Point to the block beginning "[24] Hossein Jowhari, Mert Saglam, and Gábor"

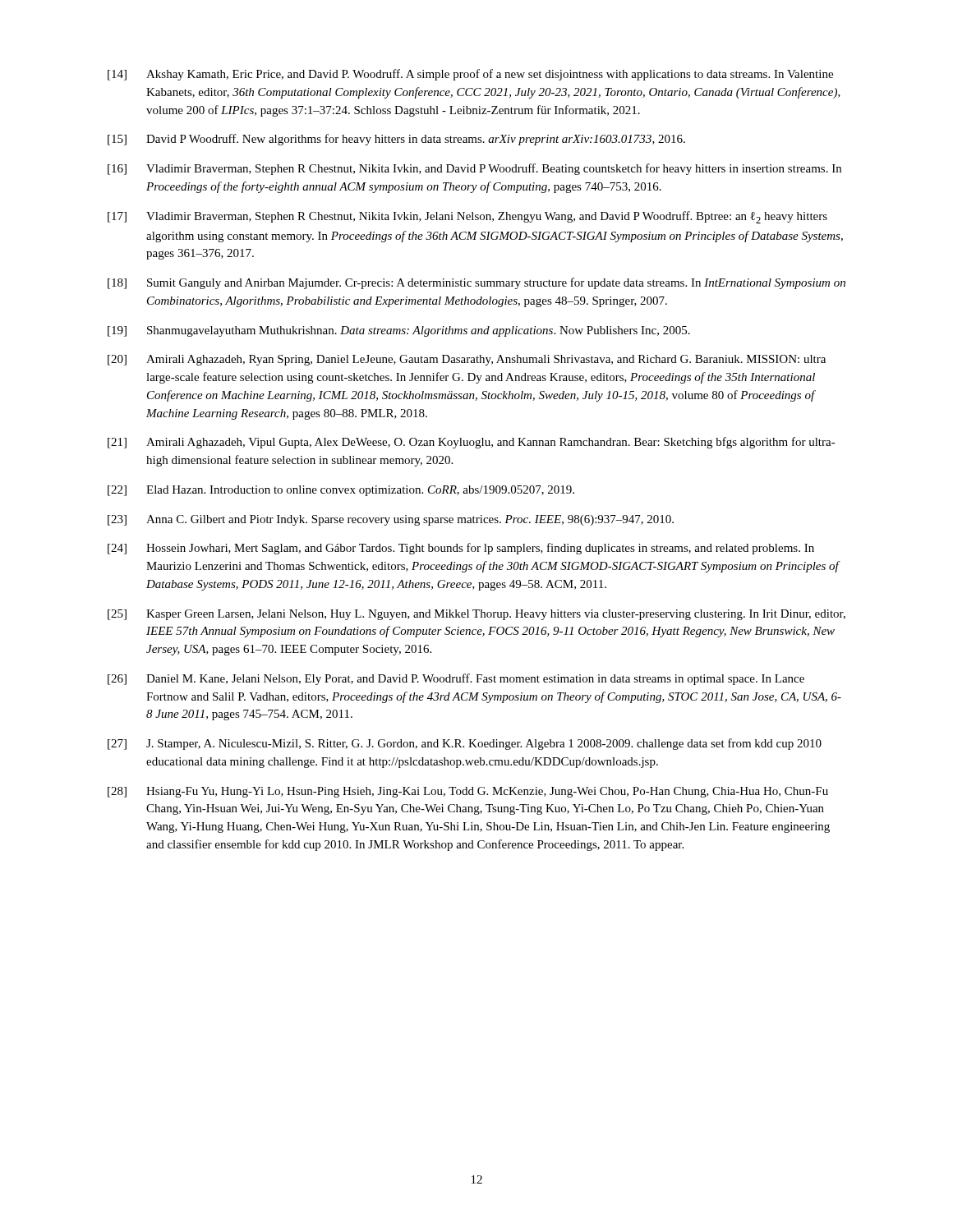(476, 567)
